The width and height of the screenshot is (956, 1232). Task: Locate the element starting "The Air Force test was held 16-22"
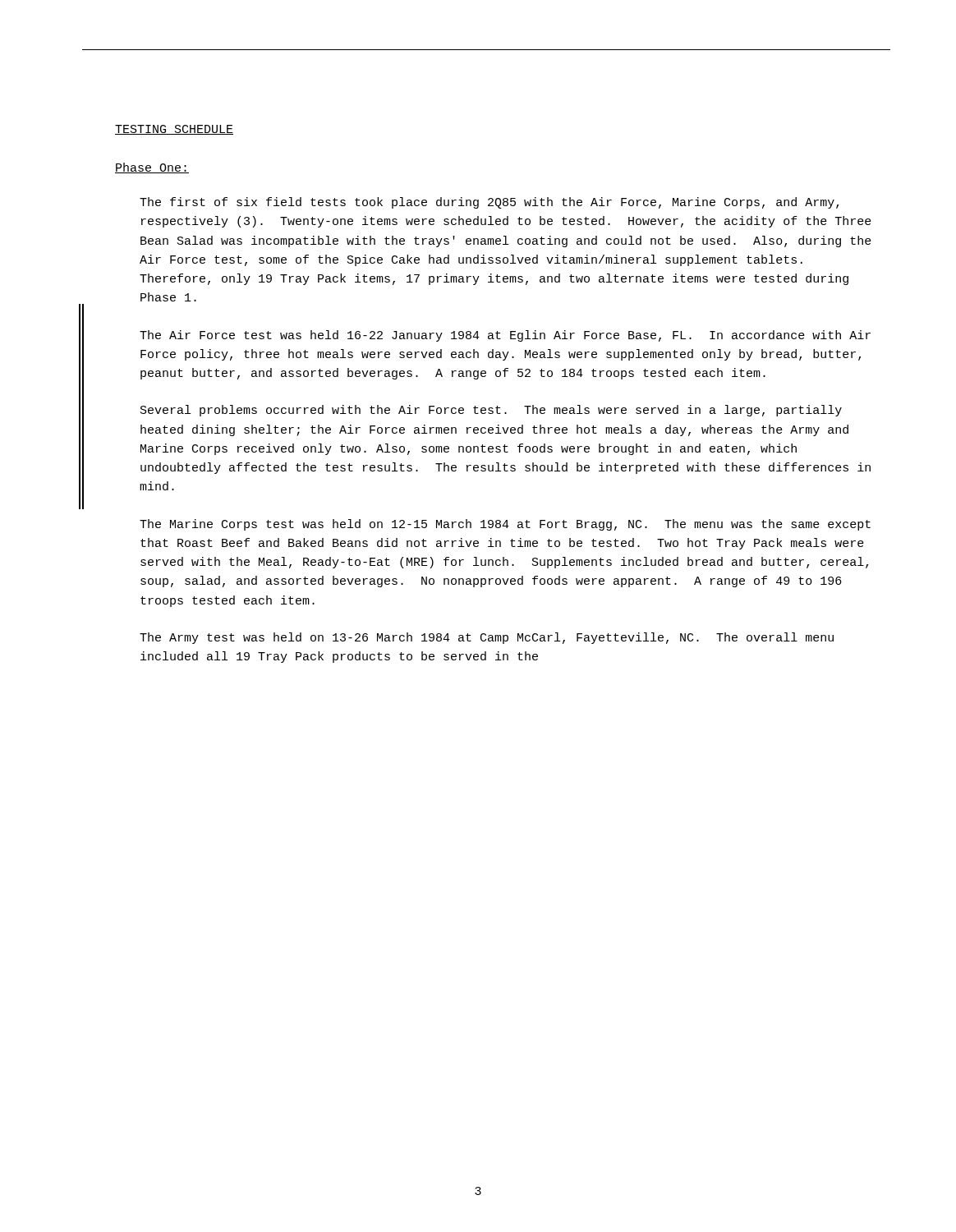[x=506, y=355]
